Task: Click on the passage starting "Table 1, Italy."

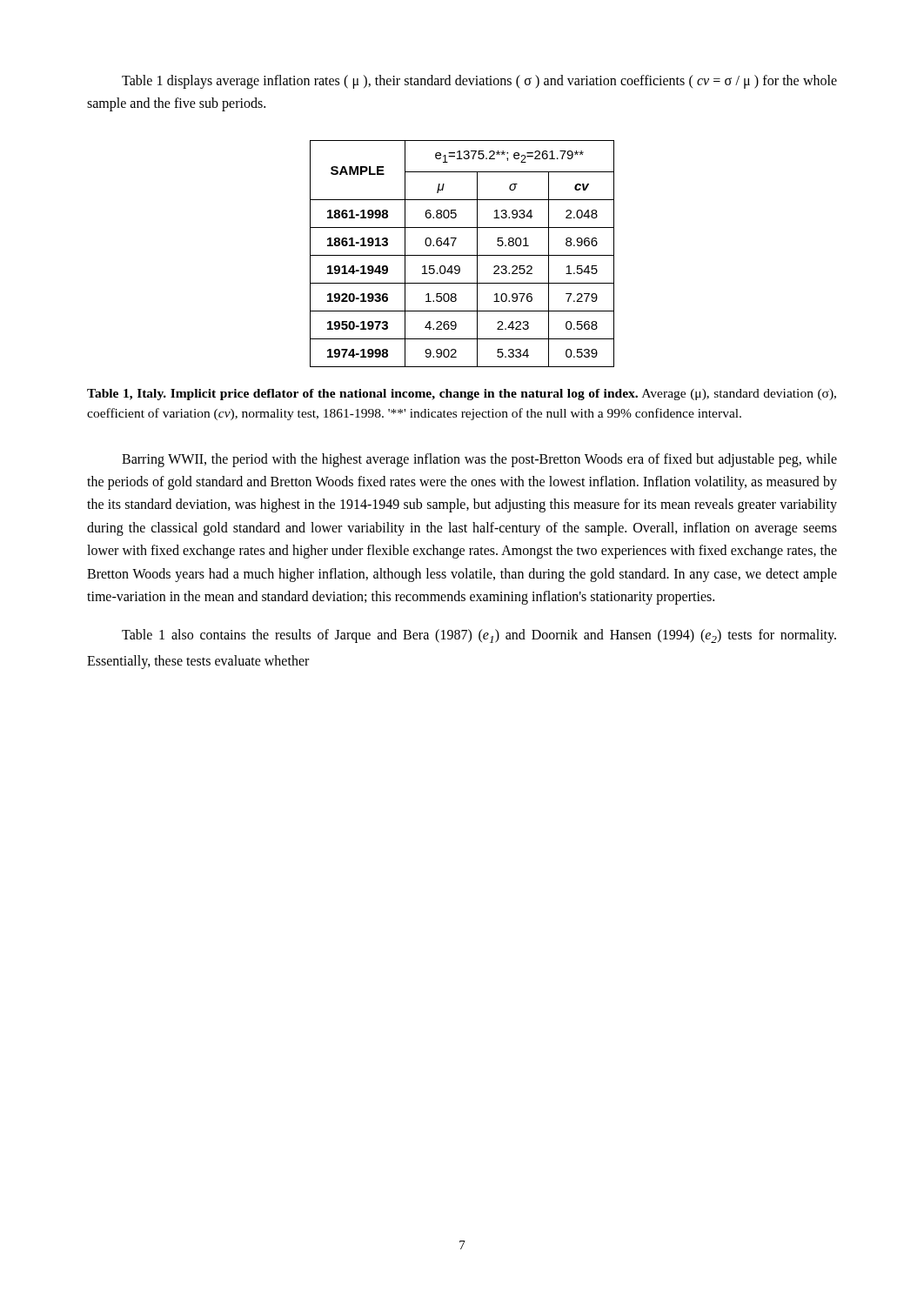Action: [x=462, y=403]
